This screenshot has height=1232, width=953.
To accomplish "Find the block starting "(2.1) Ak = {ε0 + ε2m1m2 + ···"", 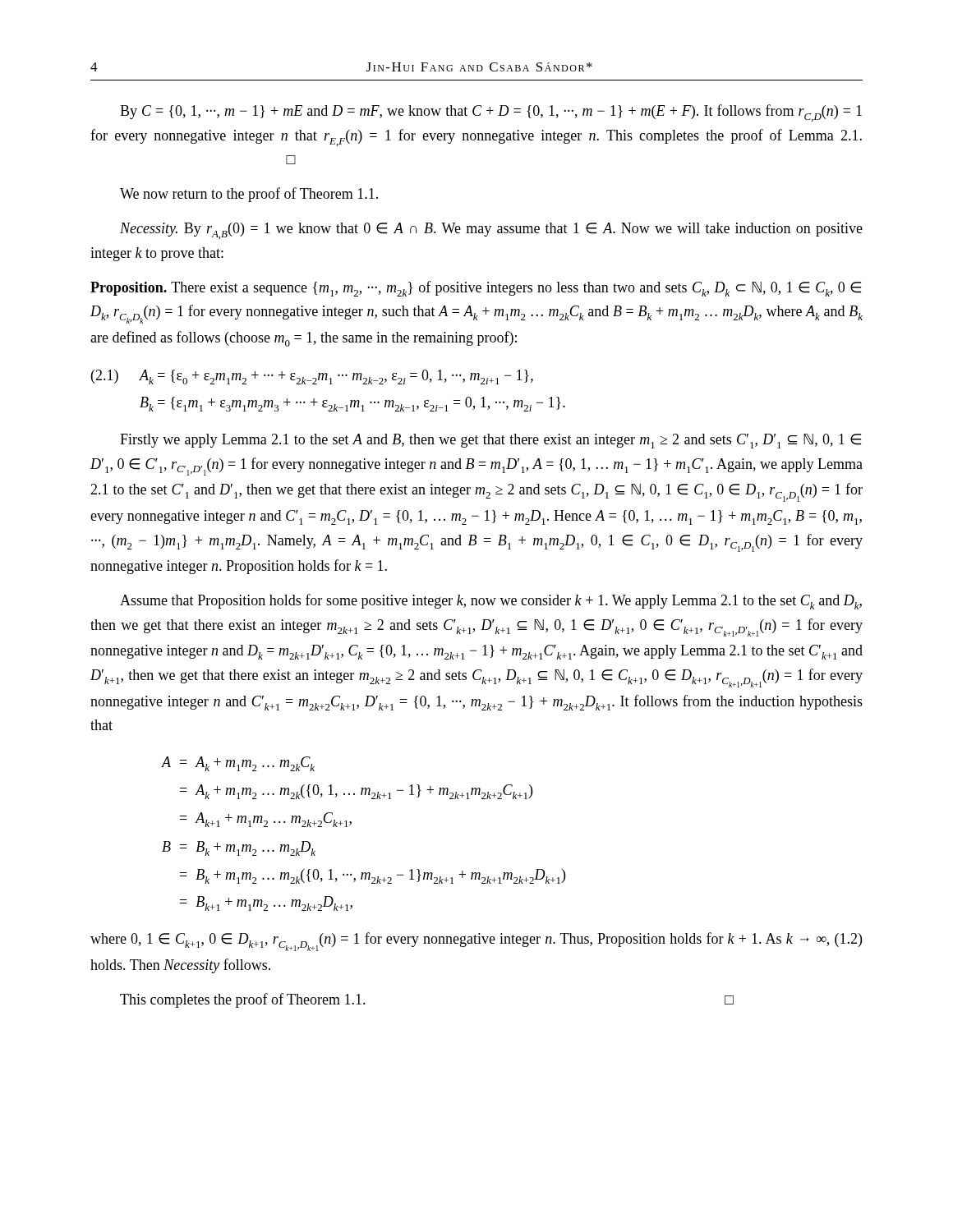I will click(x=476, y=390).
